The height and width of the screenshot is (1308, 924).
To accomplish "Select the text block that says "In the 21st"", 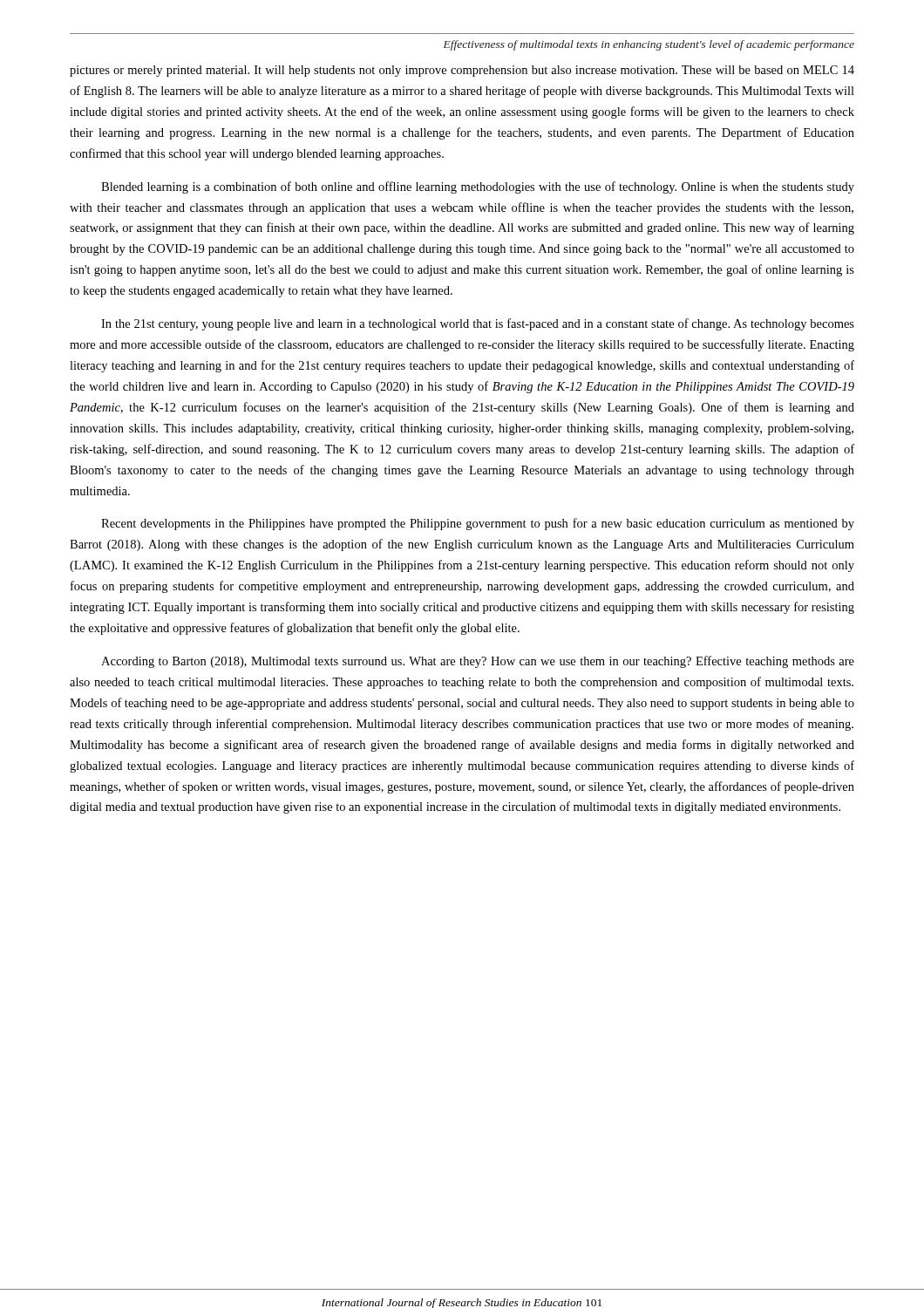I will 462,408.
